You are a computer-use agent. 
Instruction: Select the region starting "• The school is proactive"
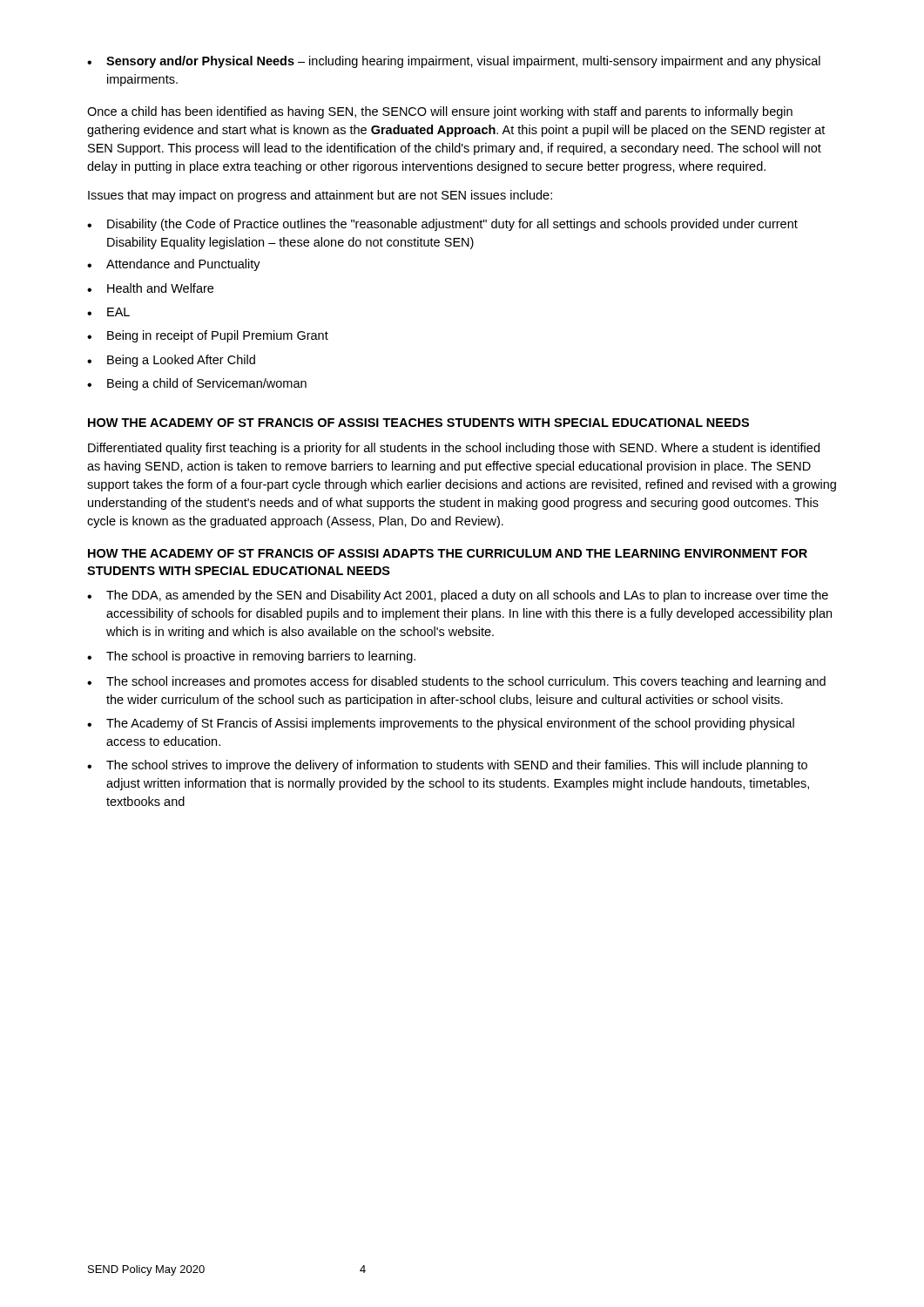point(251,657)
